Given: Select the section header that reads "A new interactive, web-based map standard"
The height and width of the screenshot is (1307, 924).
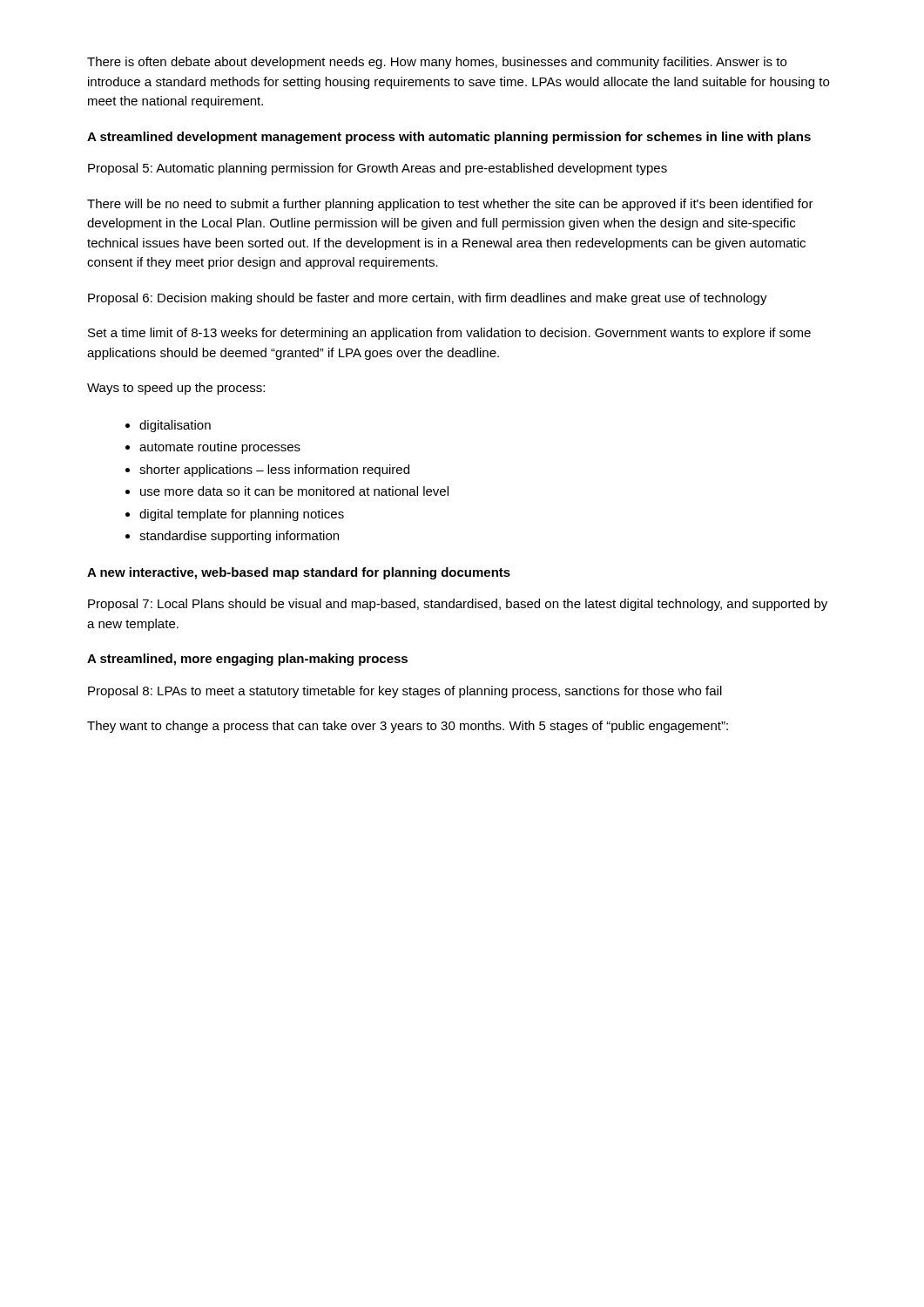Looking at the screenshot, I should coord(299,572).
